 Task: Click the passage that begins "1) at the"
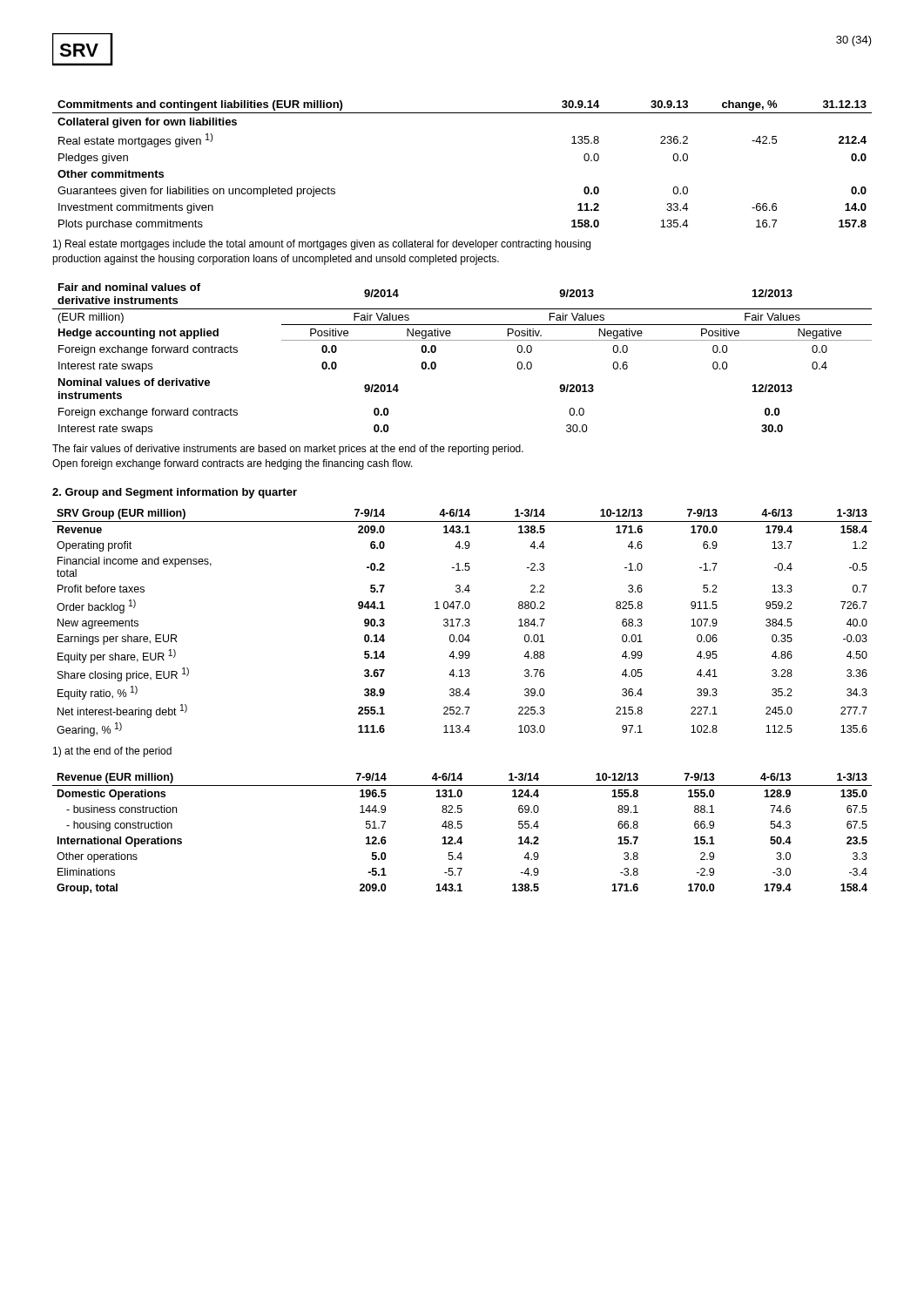112,751
